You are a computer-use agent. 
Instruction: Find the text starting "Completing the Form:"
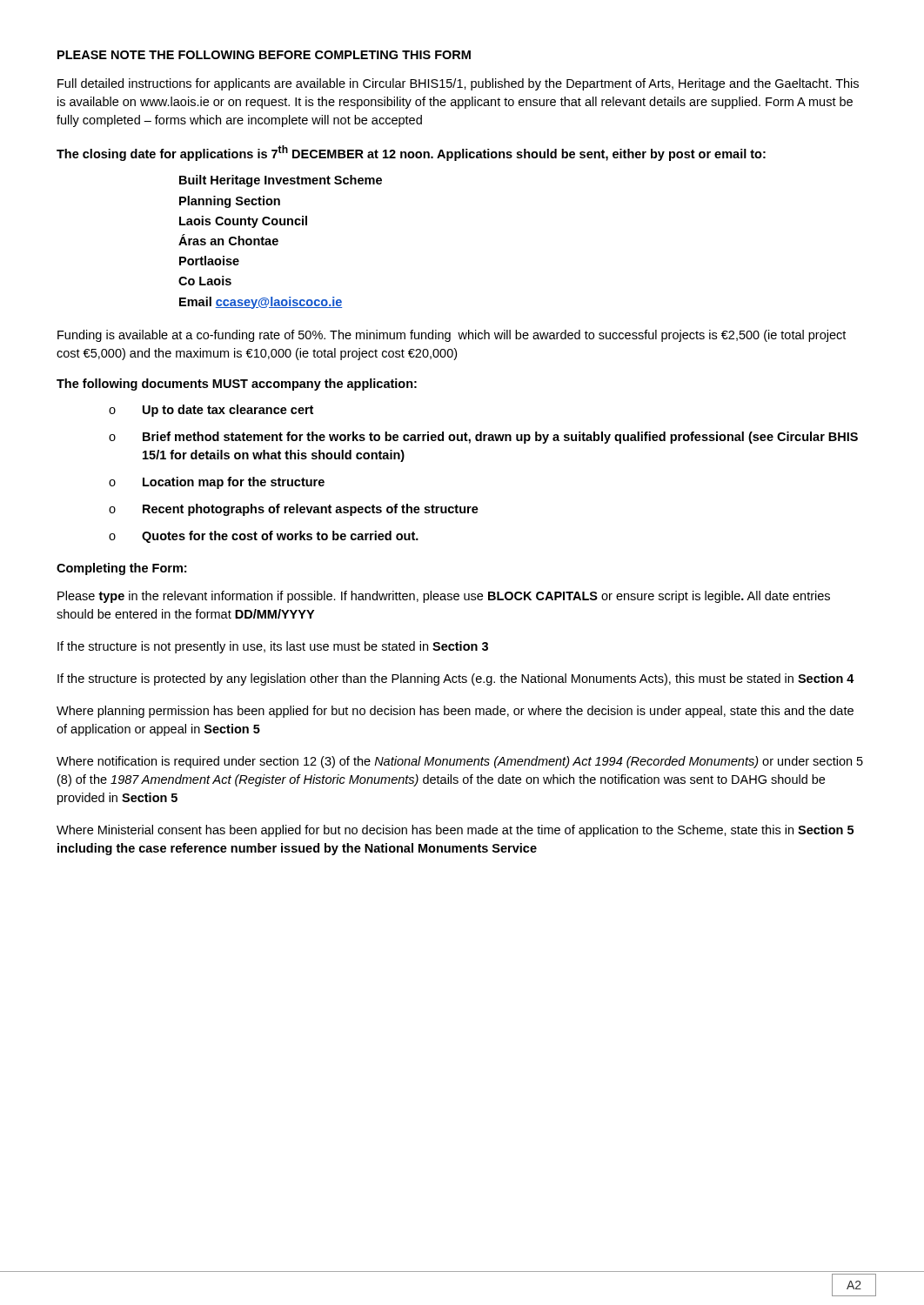tap(121, 569)
